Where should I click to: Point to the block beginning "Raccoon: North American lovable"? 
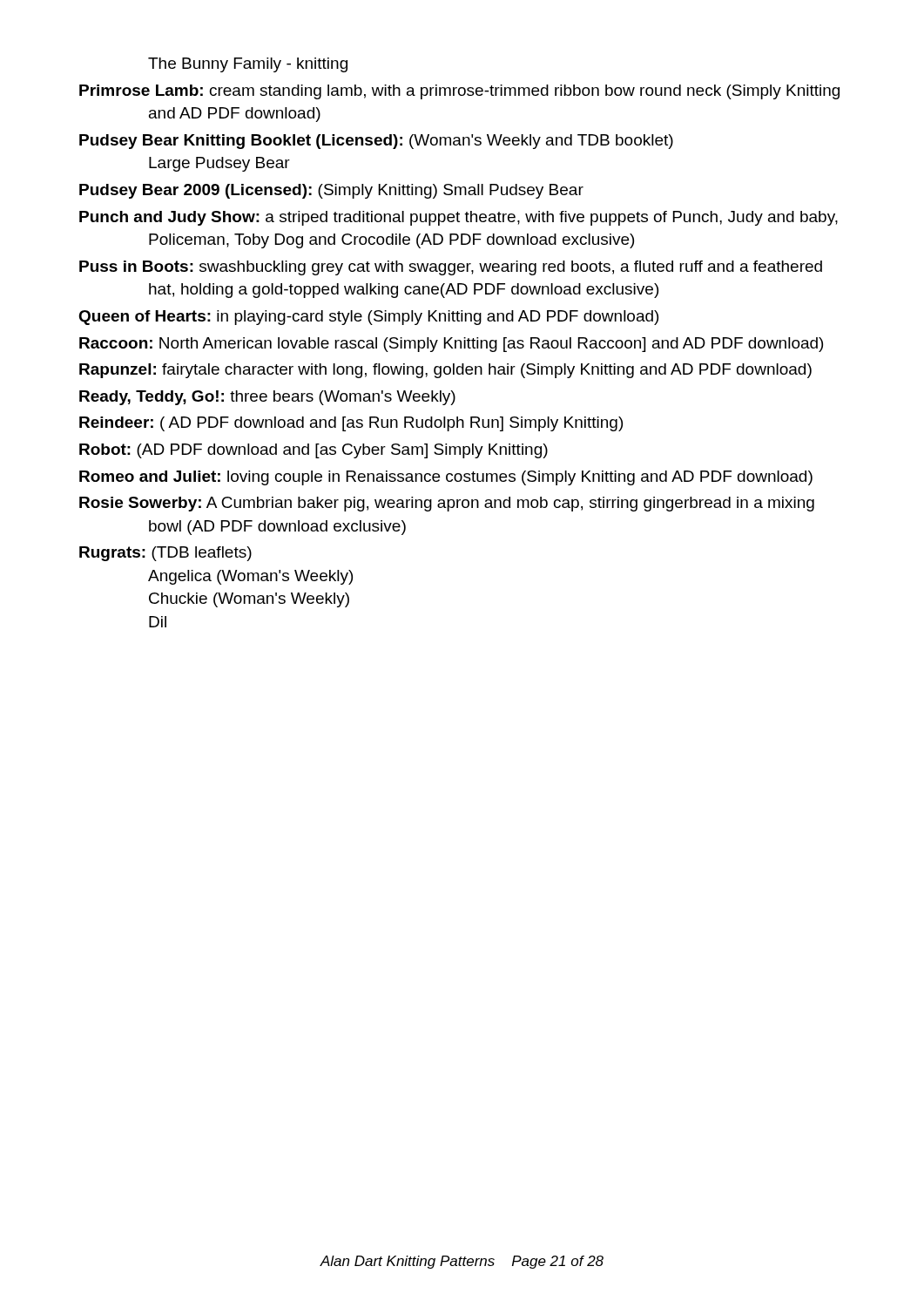pos(451,342)
